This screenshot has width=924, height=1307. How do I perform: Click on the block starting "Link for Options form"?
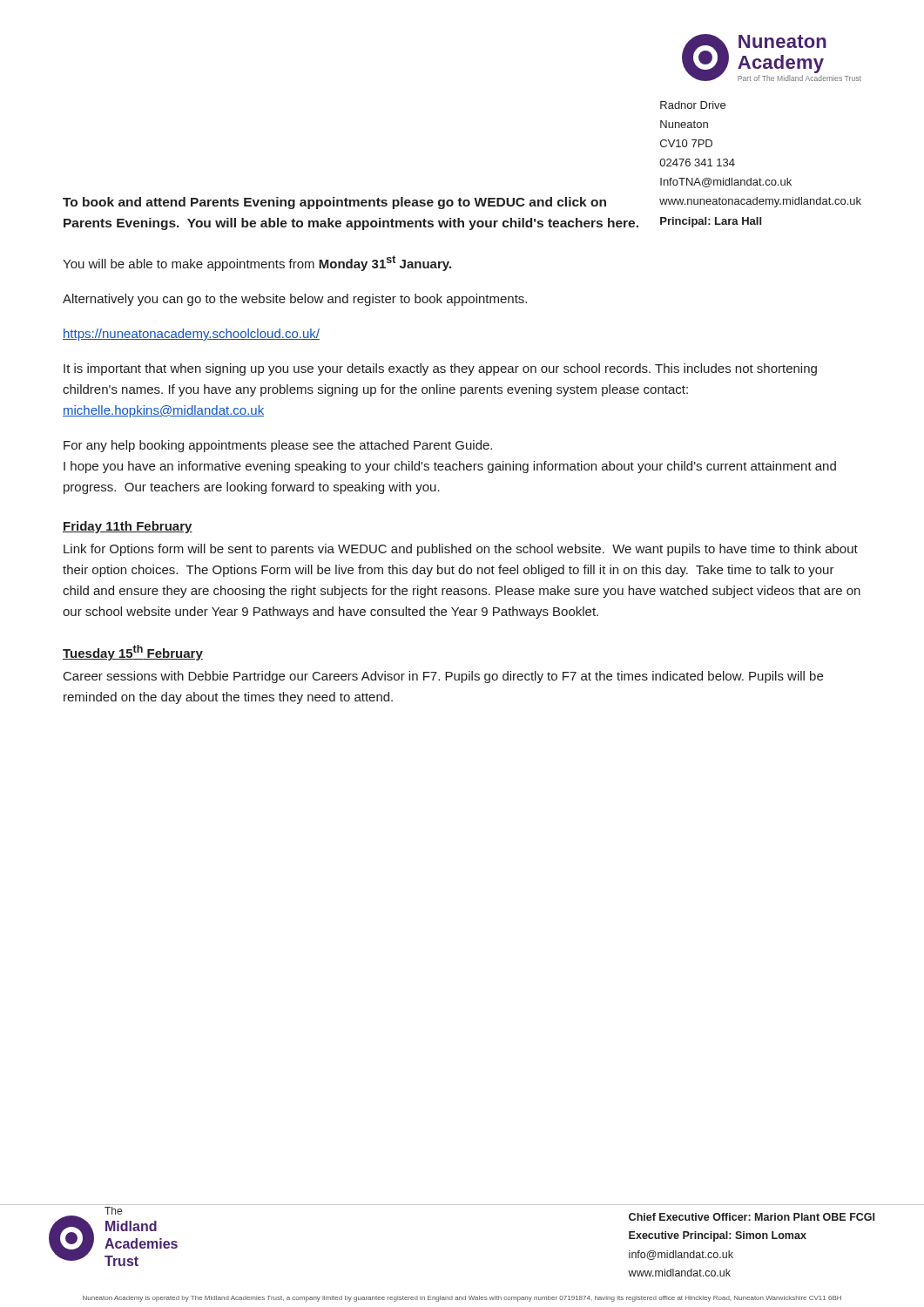pos(462,580)
